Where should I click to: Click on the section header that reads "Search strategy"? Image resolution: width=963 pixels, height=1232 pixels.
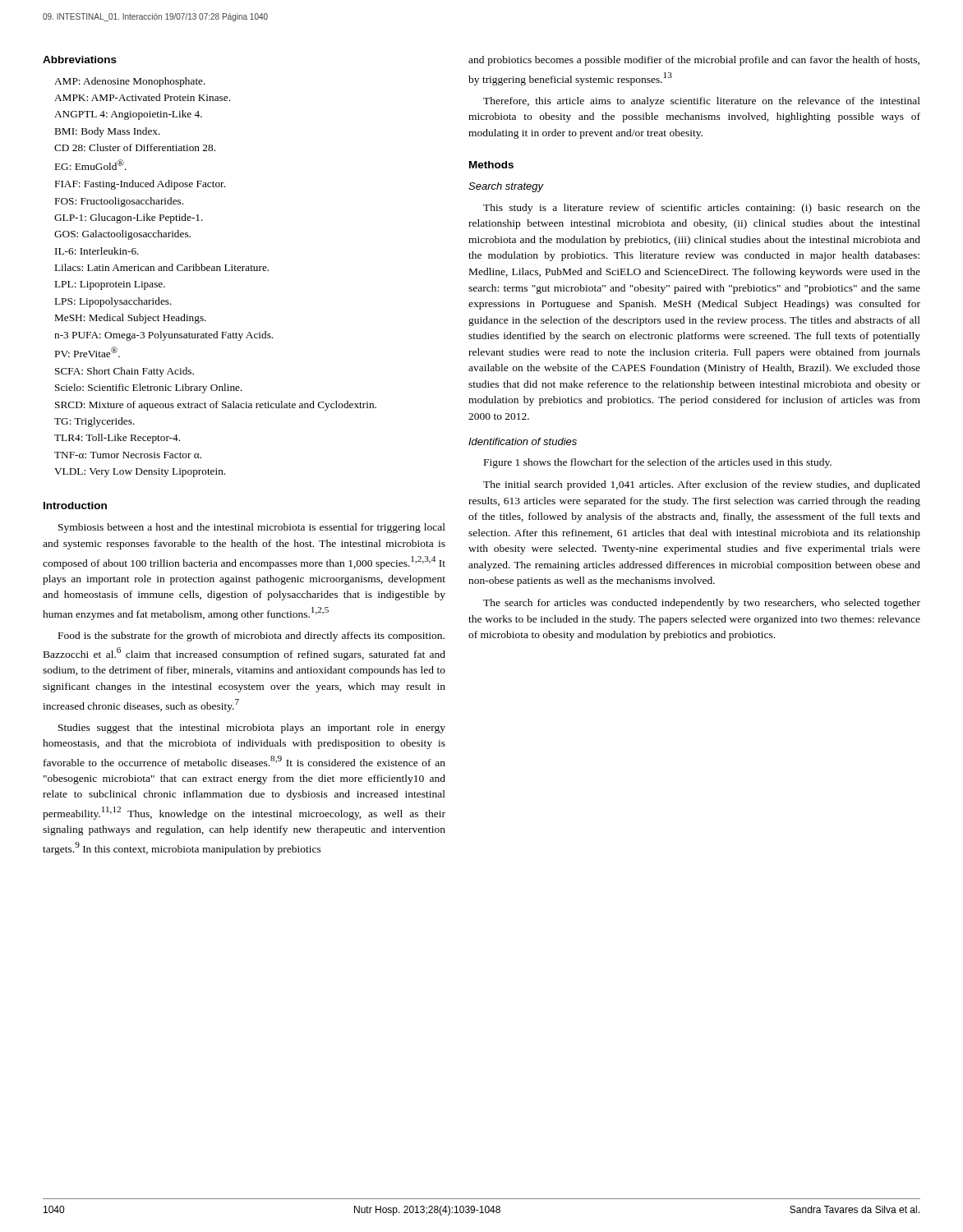(x=506, y=186)
